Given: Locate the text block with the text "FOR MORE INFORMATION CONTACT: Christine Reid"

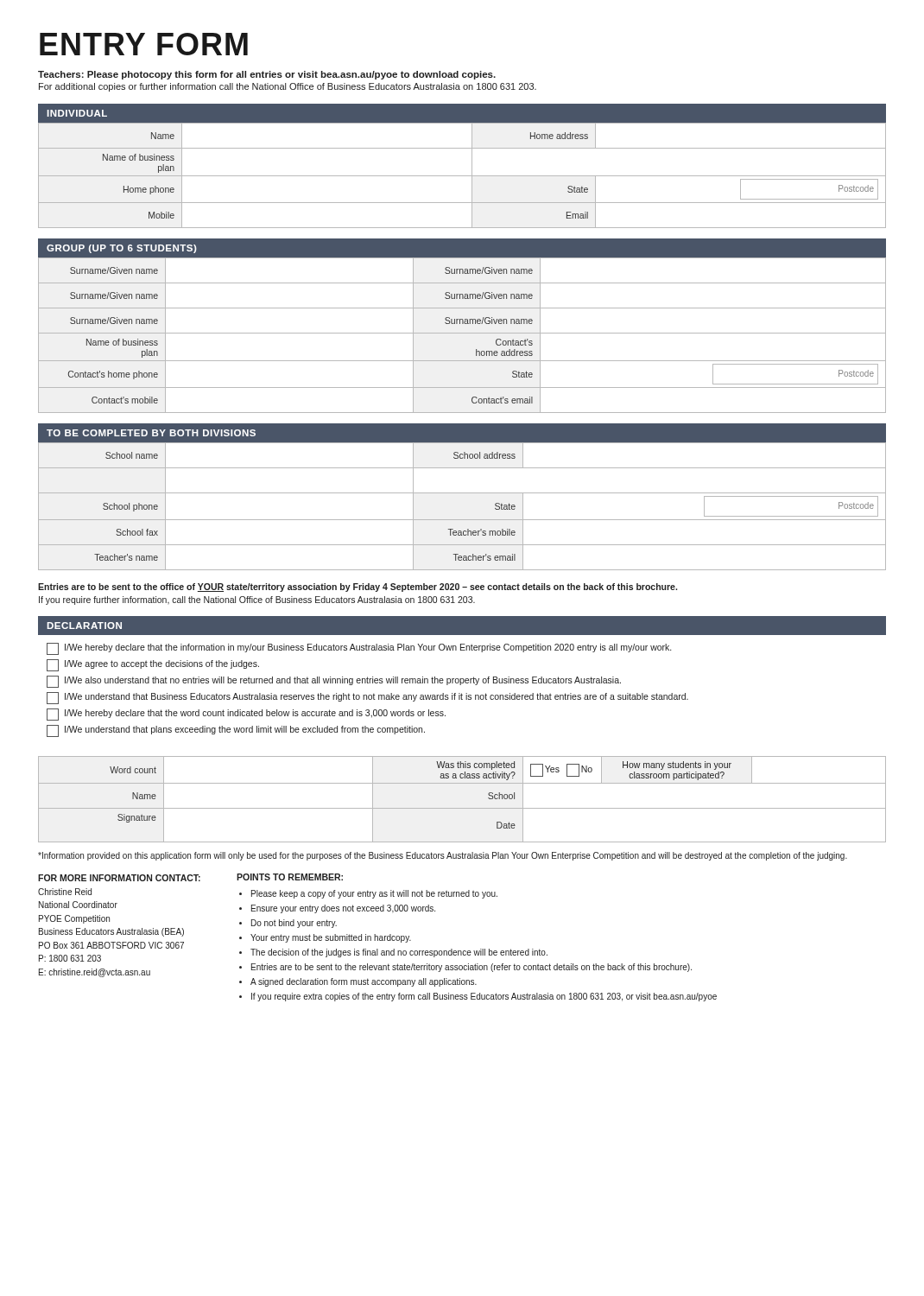Looking at the screenshot, I should (x=119, y=925).
